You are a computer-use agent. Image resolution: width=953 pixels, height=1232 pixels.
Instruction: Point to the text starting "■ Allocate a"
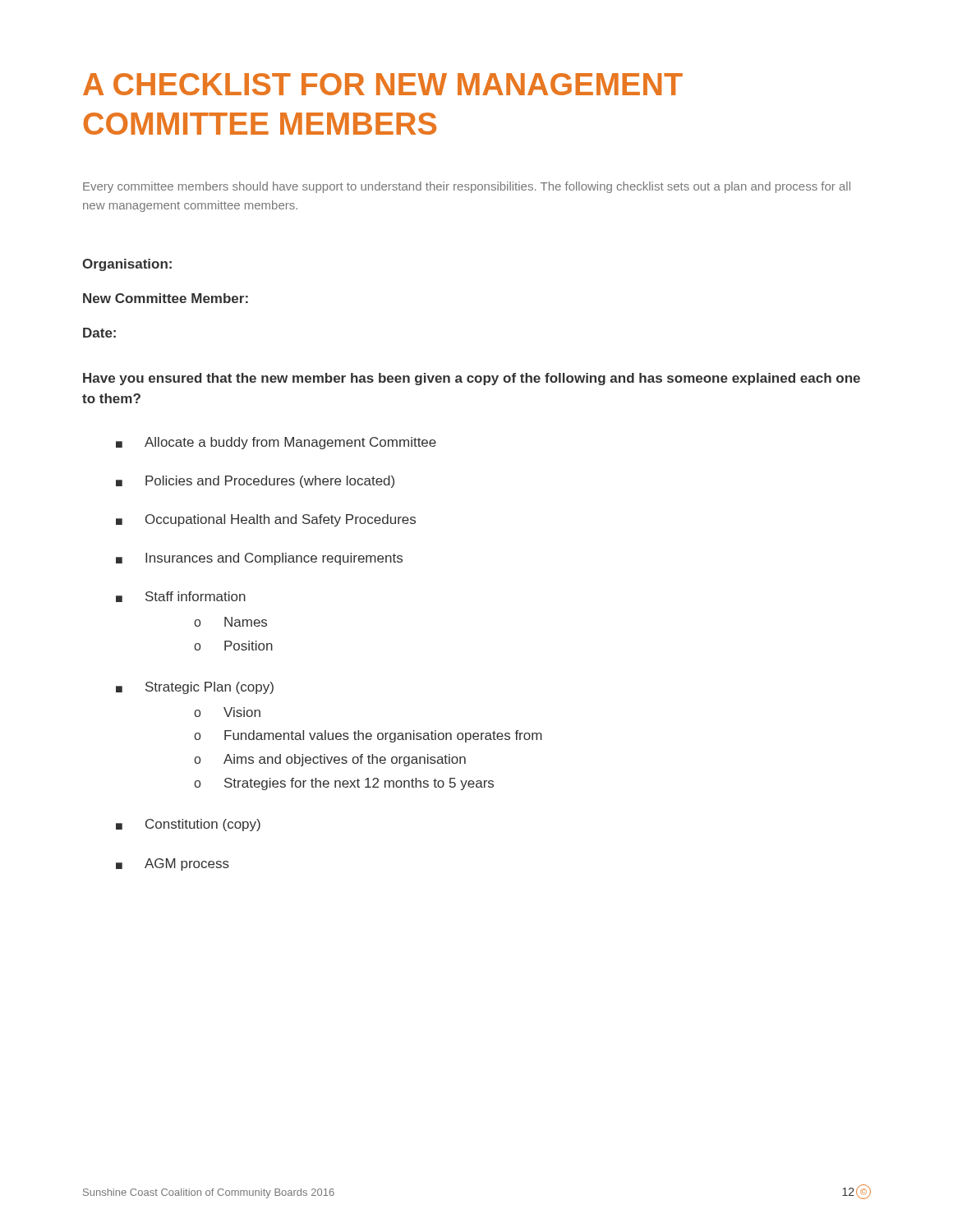click(276, 443)
